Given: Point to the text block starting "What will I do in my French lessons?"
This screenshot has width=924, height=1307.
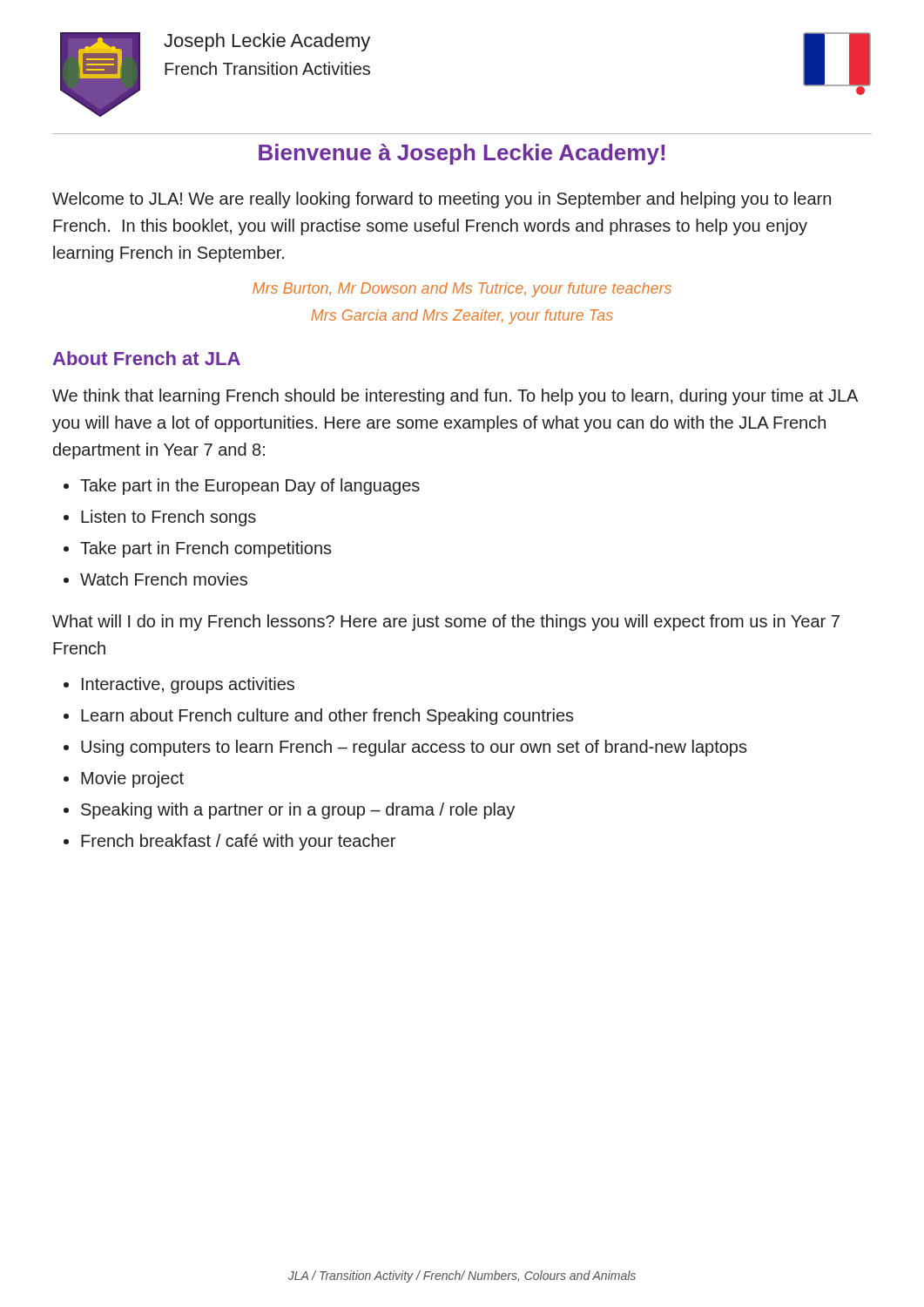Looking at the screenshot, I should pos(446,635).
